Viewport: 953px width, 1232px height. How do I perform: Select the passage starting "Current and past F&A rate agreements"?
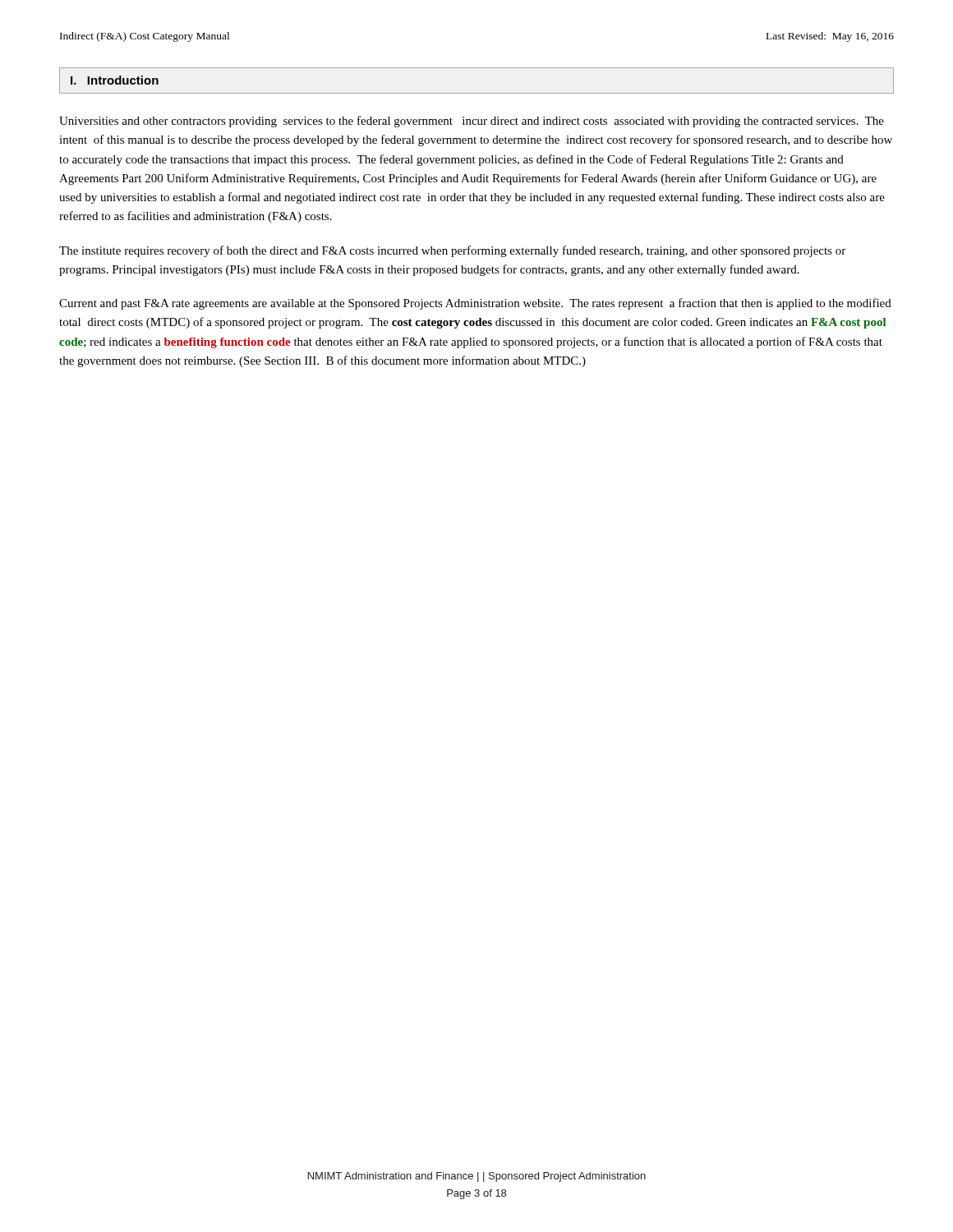pyautogui.click(x=476, y=332)
